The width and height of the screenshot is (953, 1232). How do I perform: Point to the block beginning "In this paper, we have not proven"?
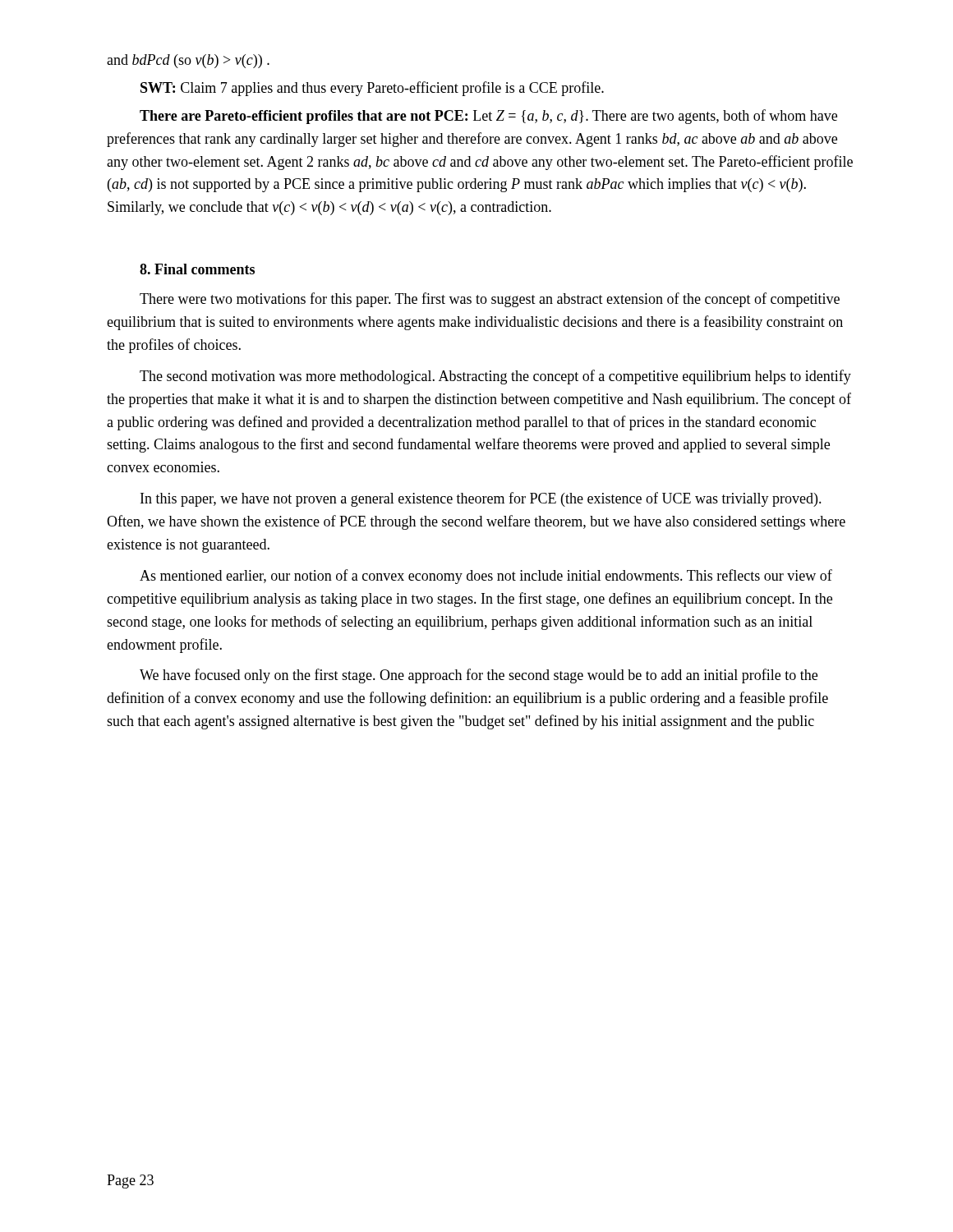(481, 522)
